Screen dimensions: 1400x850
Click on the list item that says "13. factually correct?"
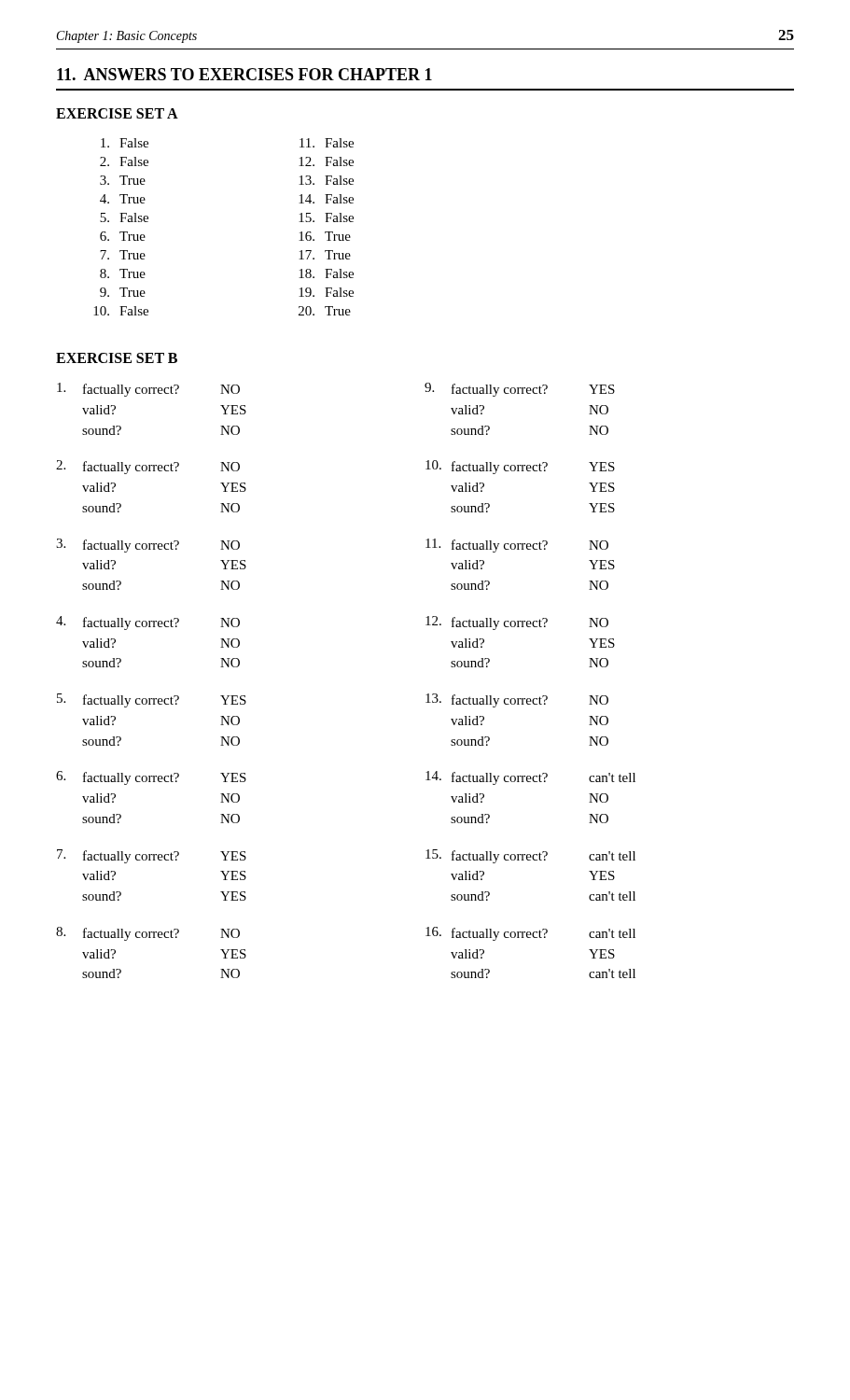[x=517, y=700]
